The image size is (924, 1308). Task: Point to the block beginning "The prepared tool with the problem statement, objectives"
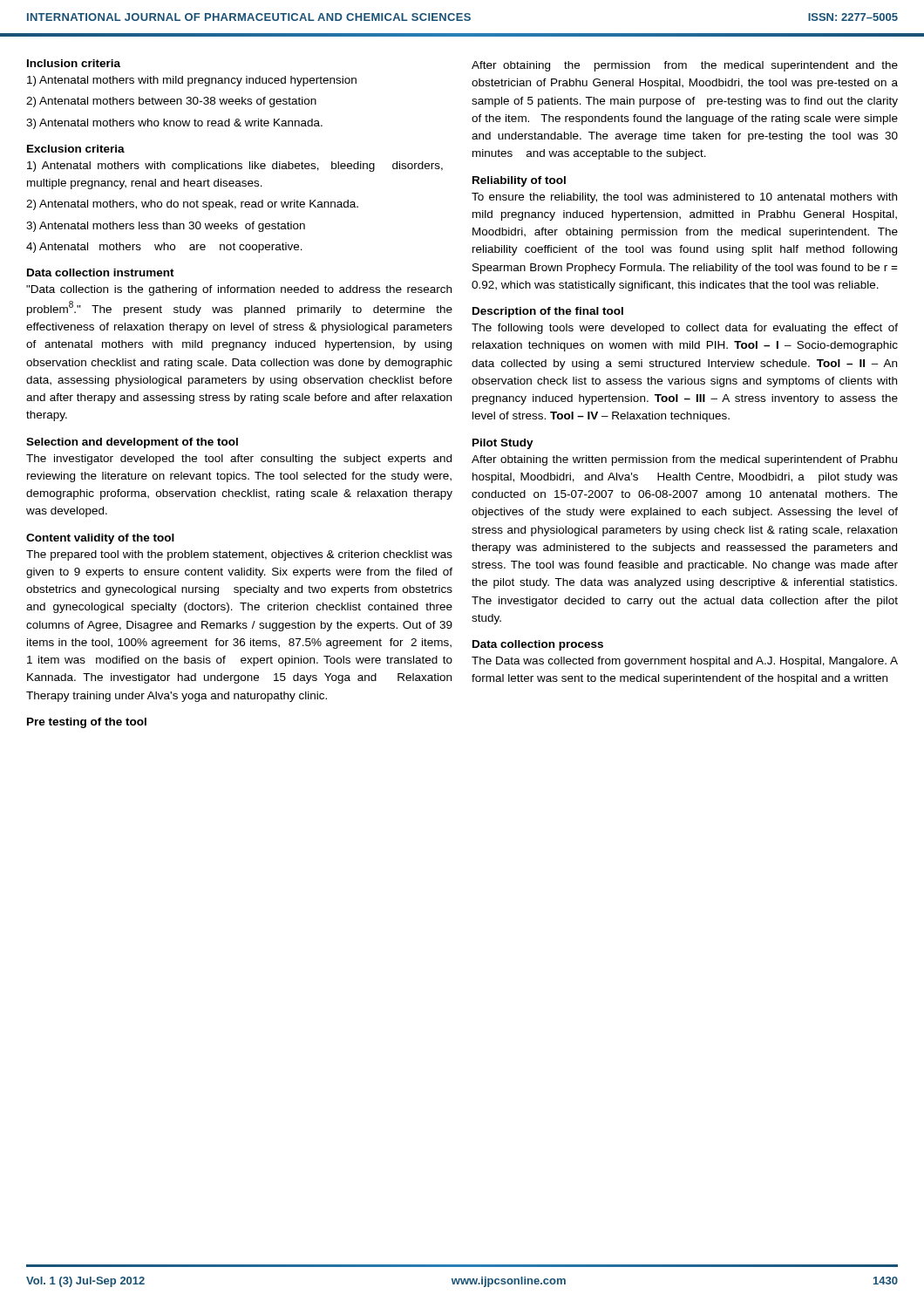239,624
